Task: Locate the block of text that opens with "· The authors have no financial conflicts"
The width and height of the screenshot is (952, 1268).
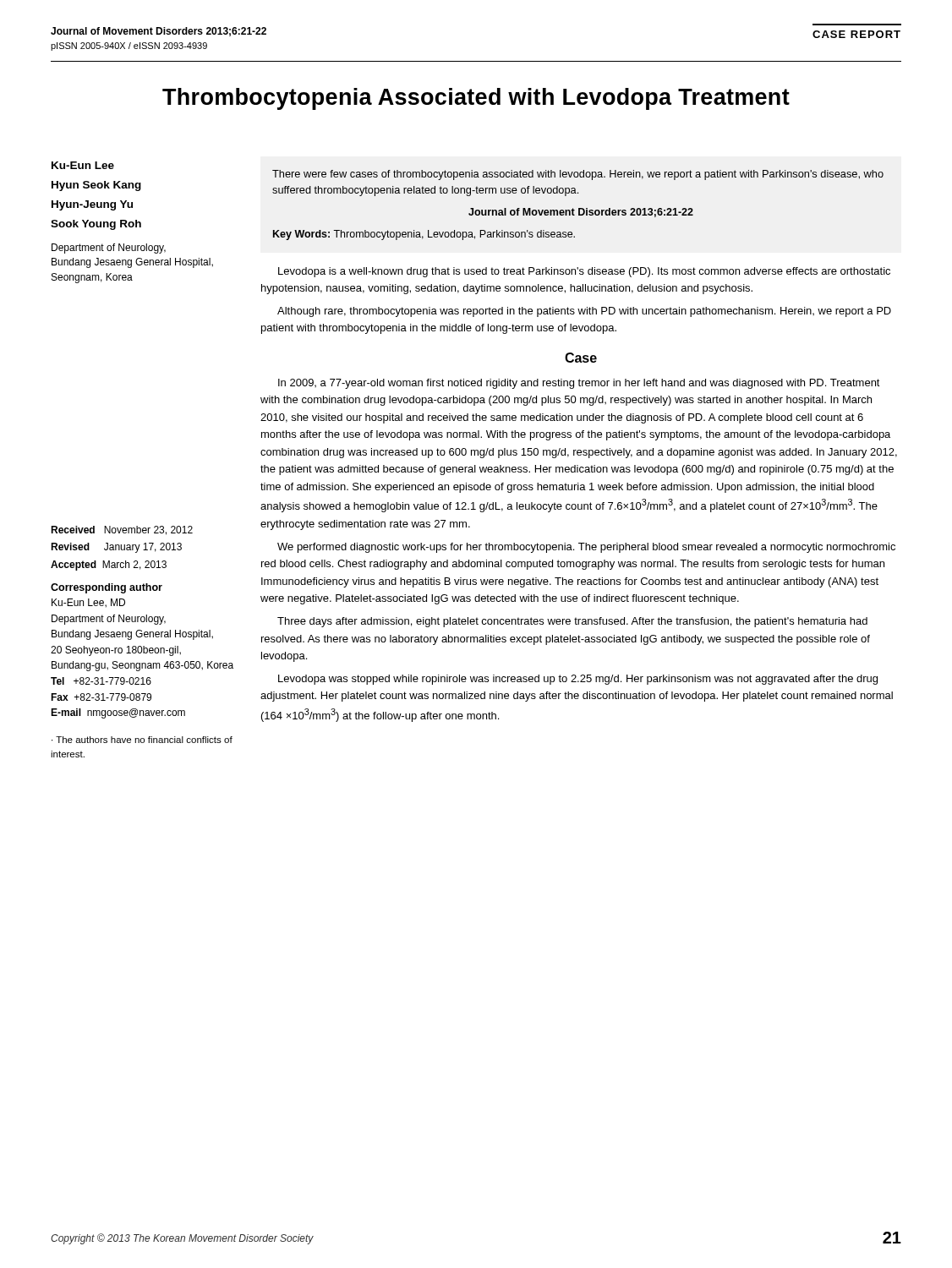Action: click(x=141, y=747)
